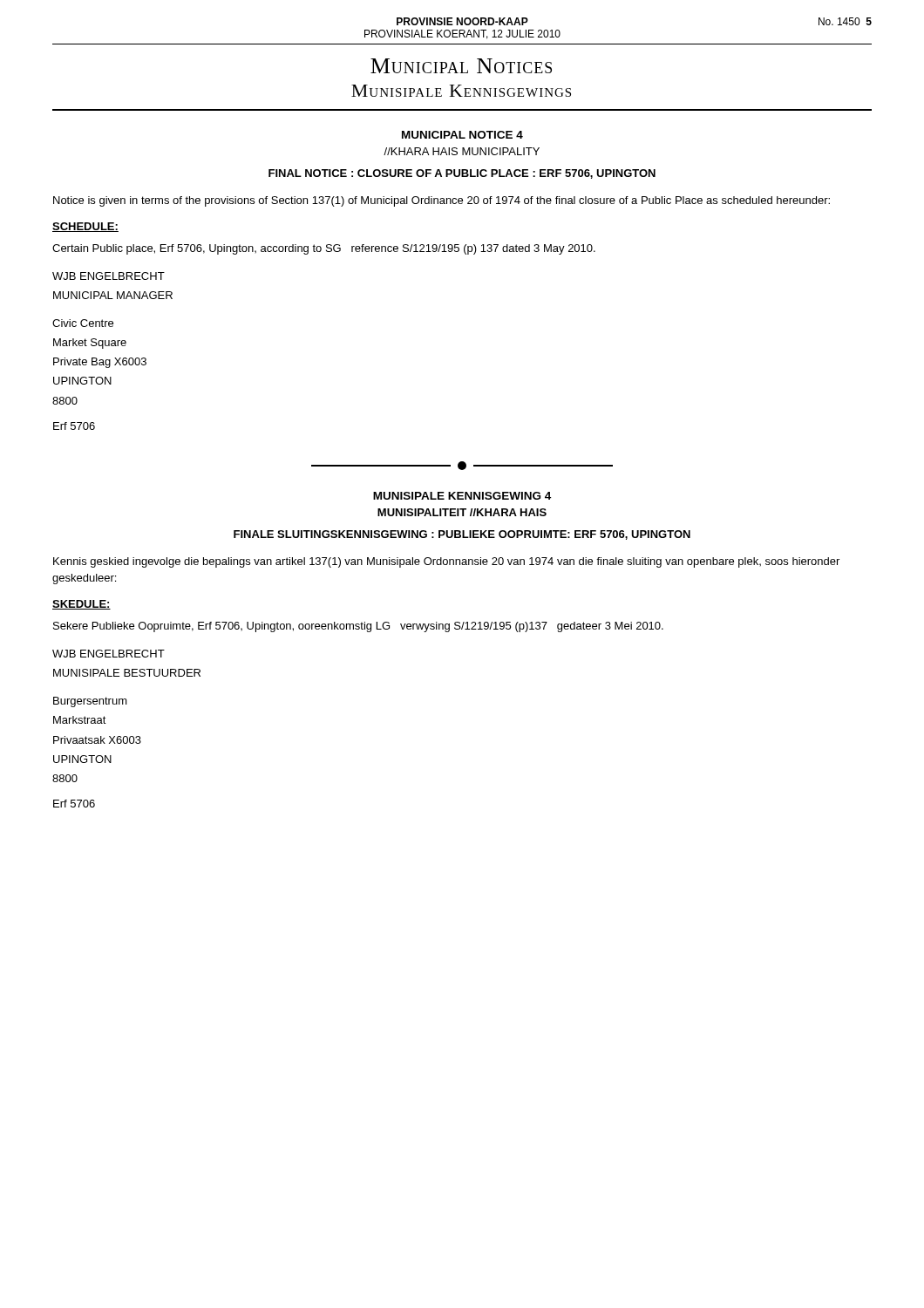Find the section header with the text "FINALE SLUITINGSKENNISGEWING : PUBLIEKE OOPRUIMTE: ERF"
This screenshot has height=1308, width=924.
click(x=462, y=534)
